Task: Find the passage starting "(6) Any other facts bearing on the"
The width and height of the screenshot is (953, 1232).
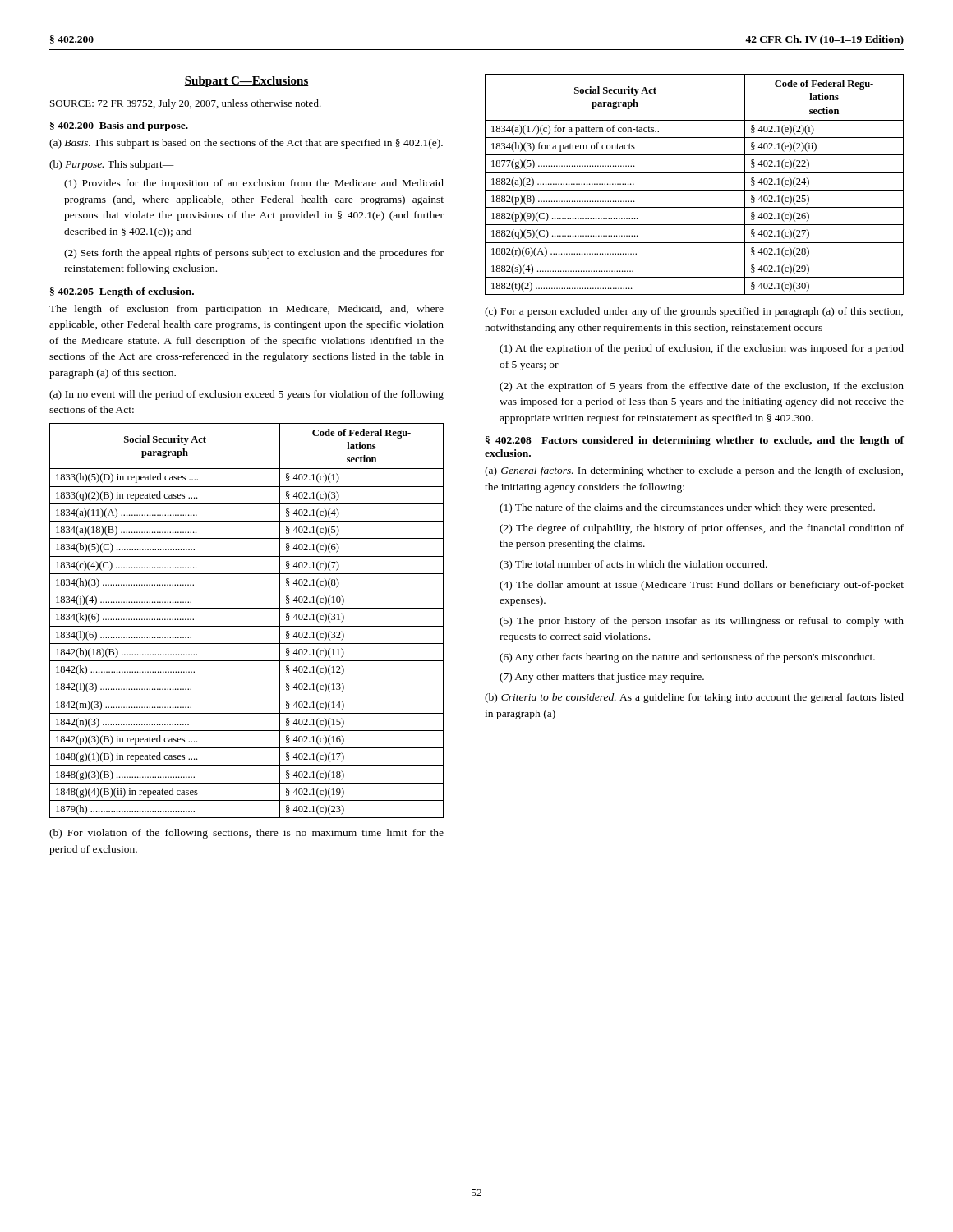Action: (x=687, y=657)
